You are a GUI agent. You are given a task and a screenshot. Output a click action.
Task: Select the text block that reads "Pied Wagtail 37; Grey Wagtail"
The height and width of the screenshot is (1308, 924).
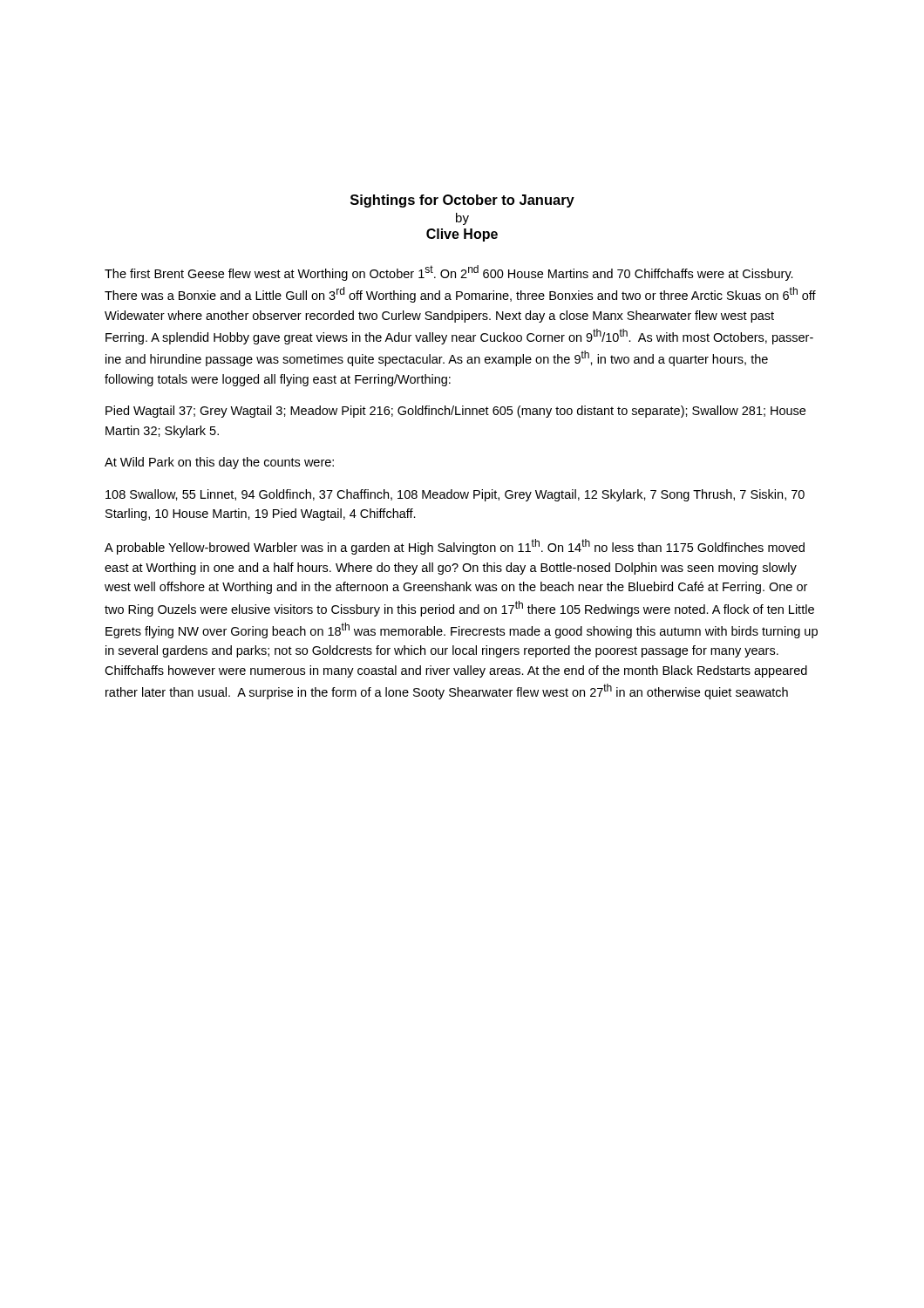point(455,421)
